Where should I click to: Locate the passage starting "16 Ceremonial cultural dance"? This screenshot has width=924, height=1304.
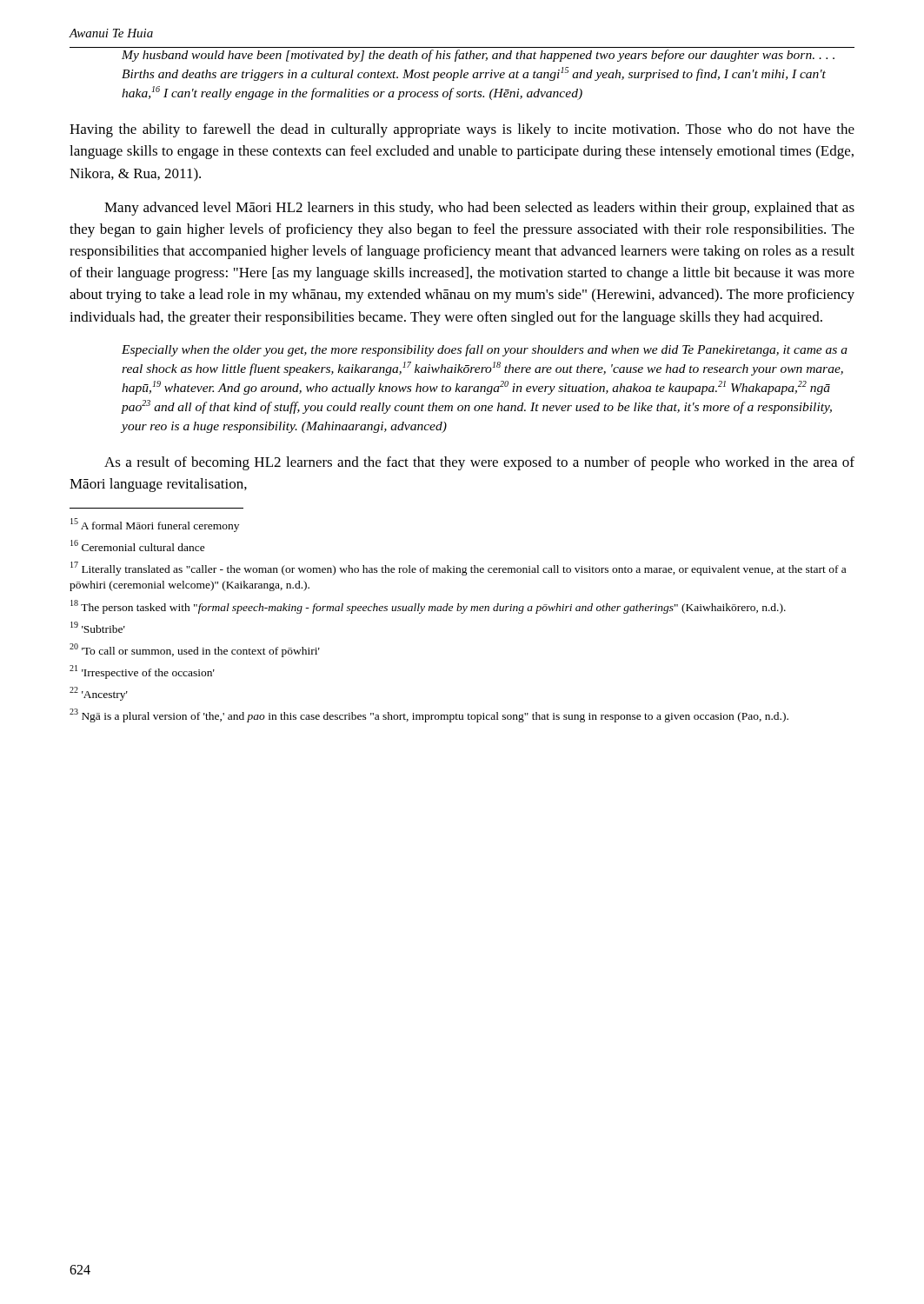137,545
